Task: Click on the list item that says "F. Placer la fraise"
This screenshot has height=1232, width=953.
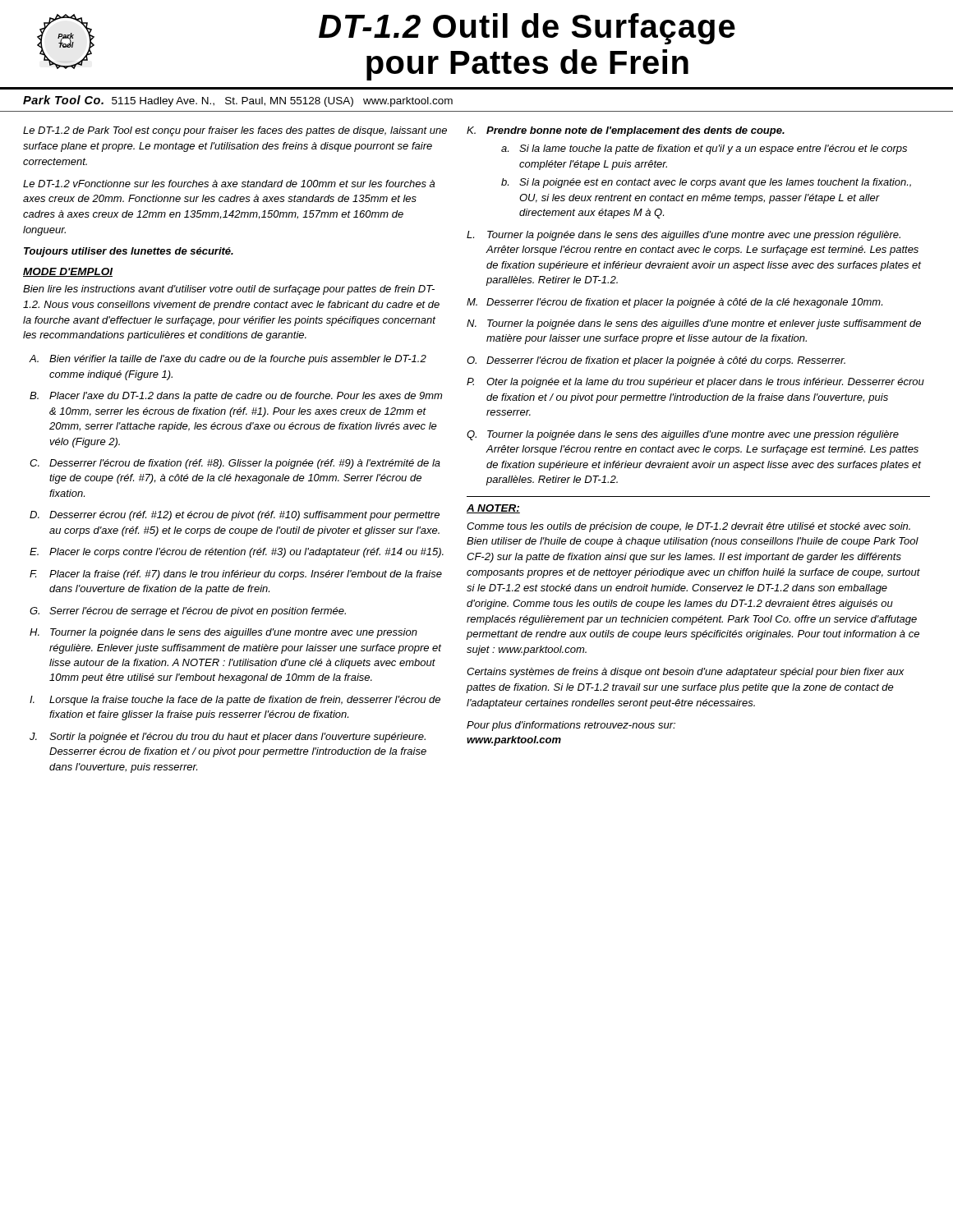Action: [x=240, y=582]
